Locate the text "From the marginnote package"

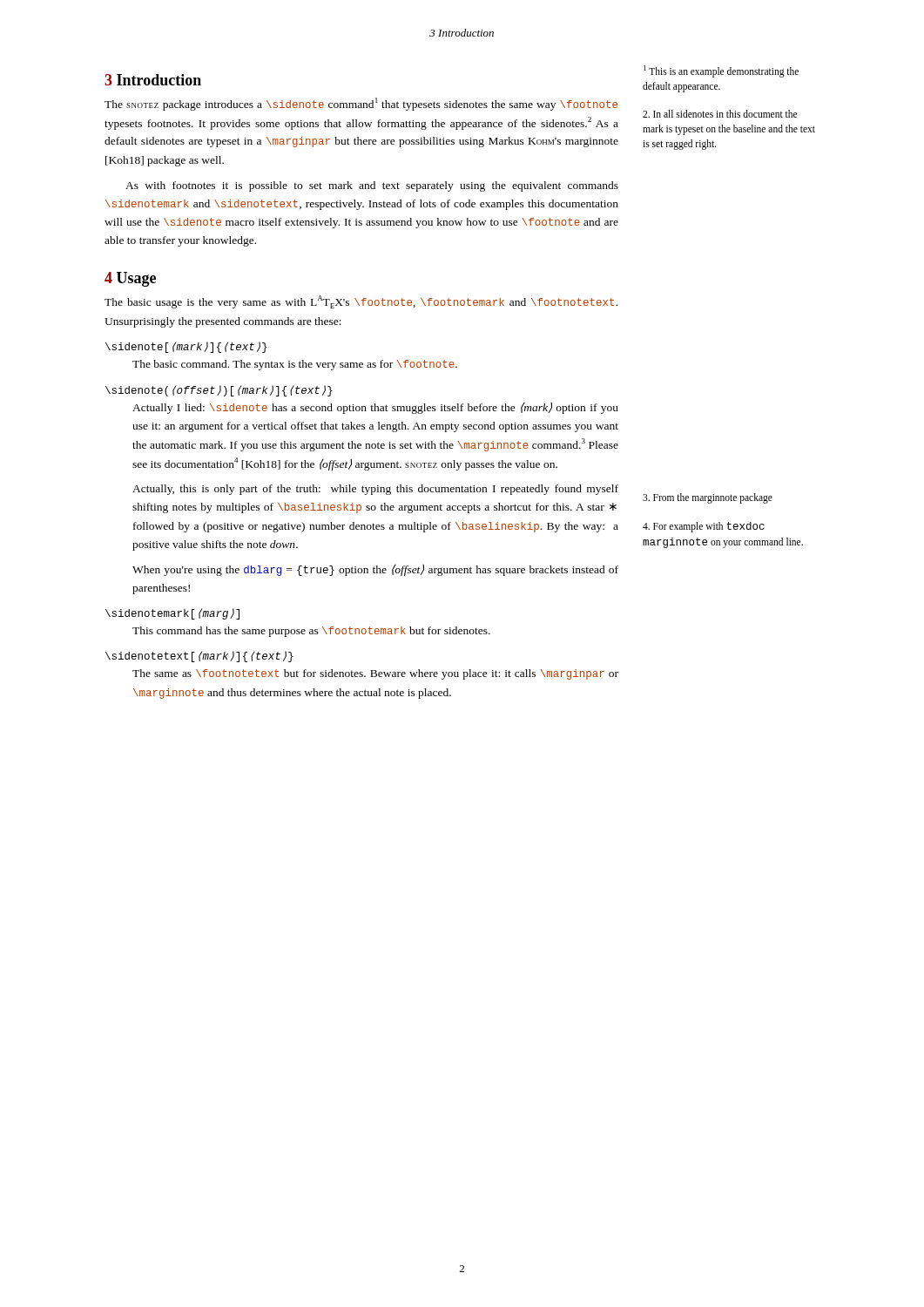[708, 498]
